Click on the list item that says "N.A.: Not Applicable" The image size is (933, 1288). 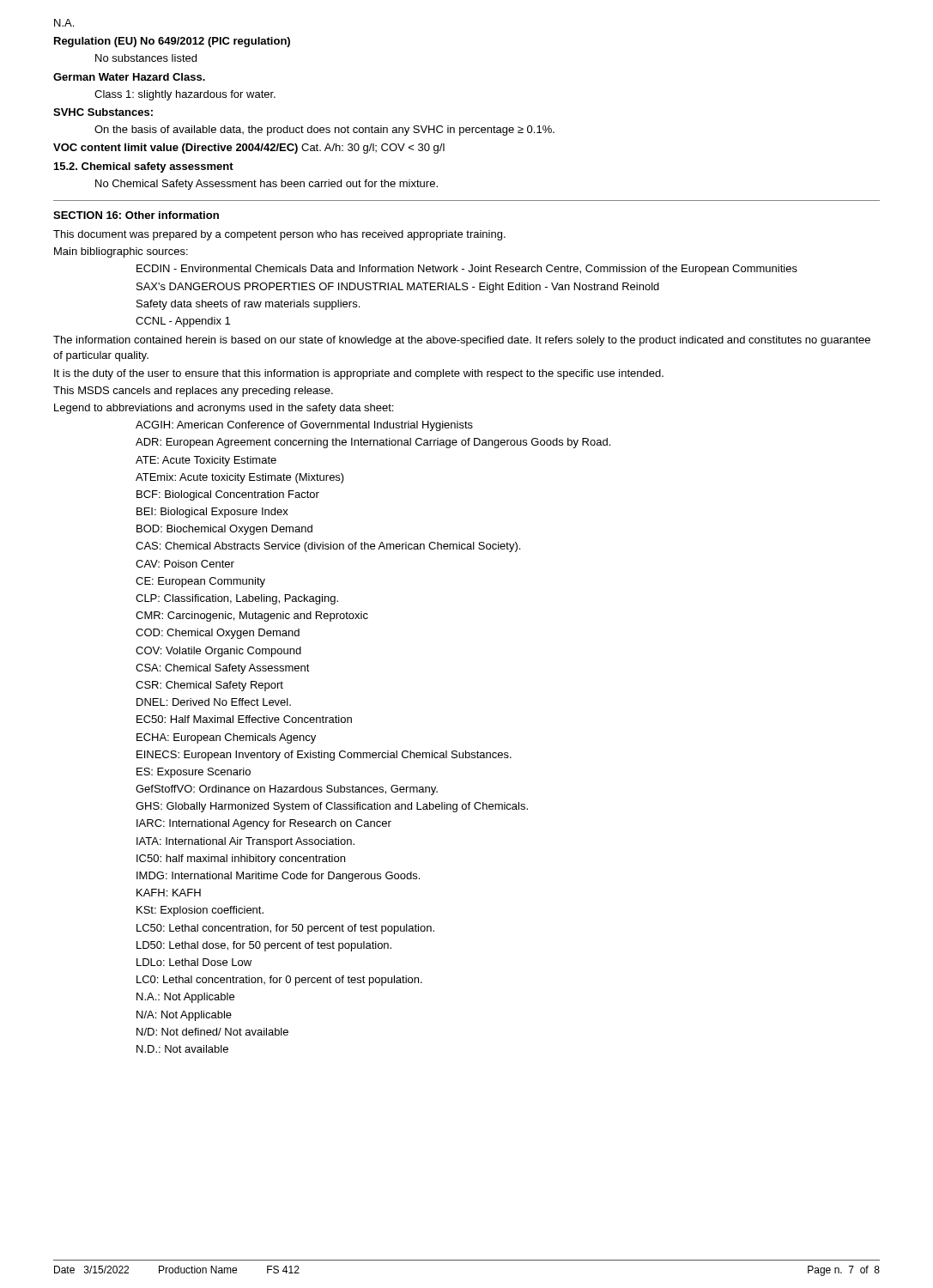point(185,998)
